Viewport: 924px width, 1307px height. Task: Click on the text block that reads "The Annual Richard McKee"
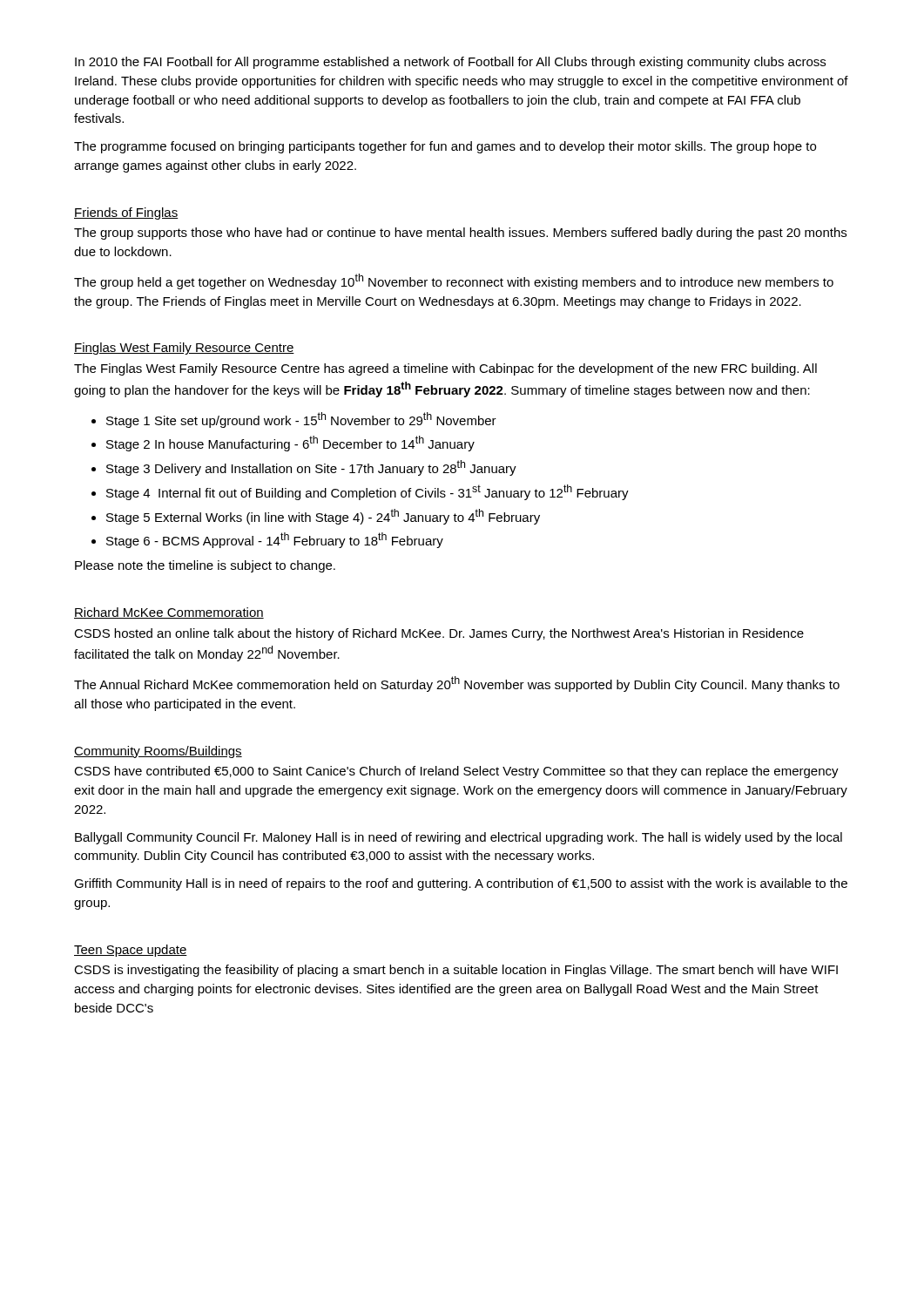[x=457, y=693]
